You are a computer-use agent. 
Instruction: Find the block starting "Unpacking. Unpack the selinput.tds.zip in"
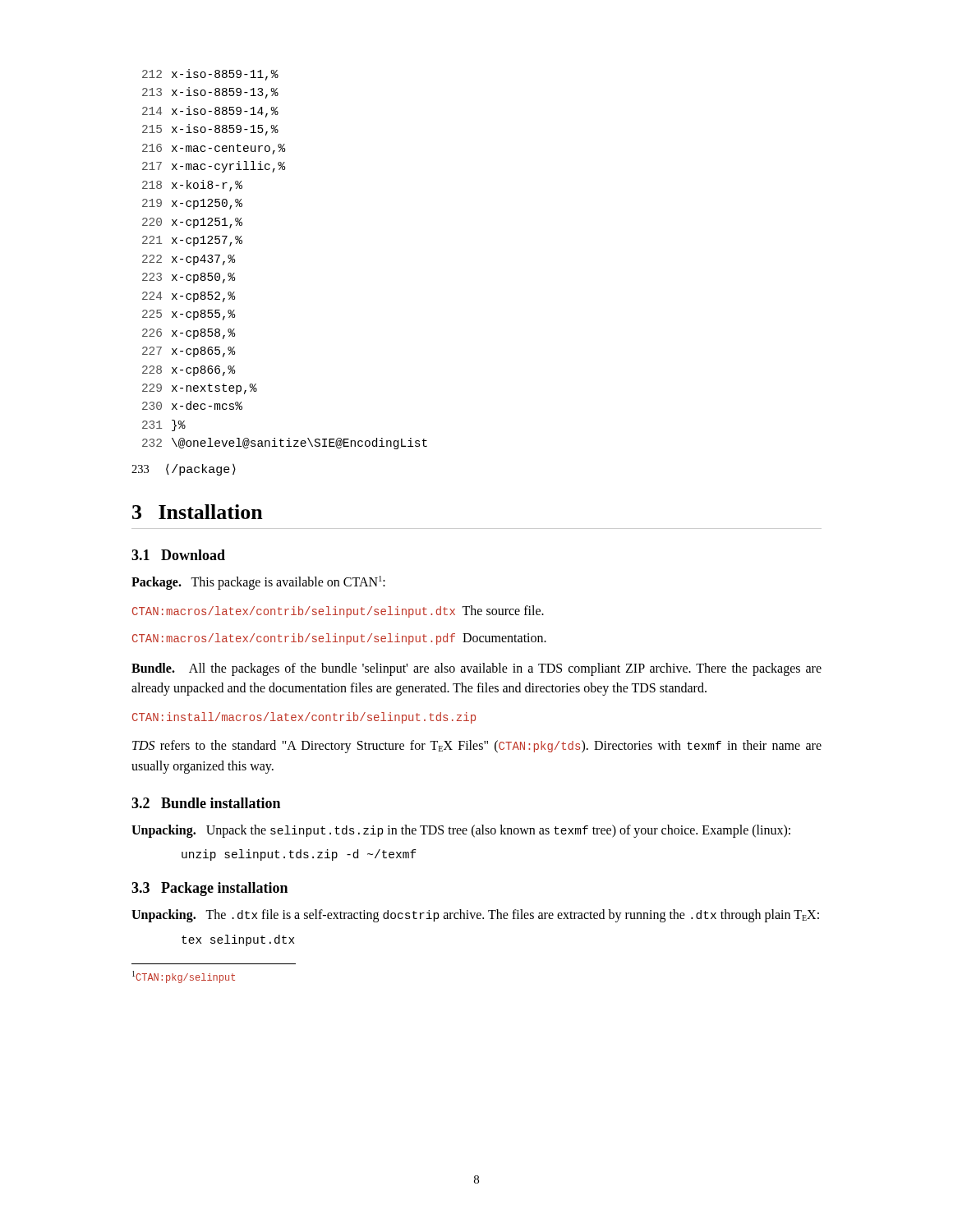tap(476, 830)
